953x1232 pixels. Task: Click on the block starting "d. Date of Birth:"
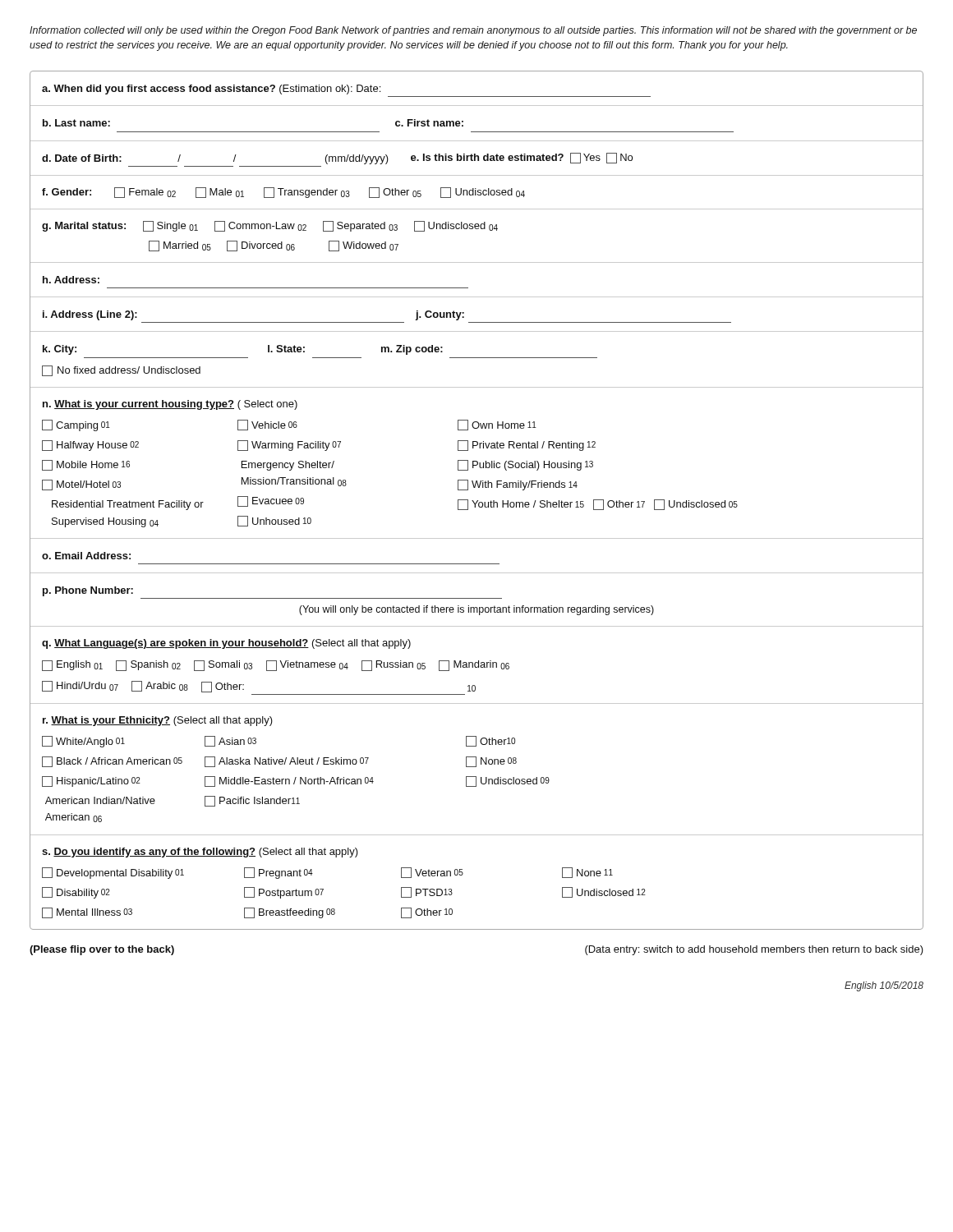click(x=476, y=158)
